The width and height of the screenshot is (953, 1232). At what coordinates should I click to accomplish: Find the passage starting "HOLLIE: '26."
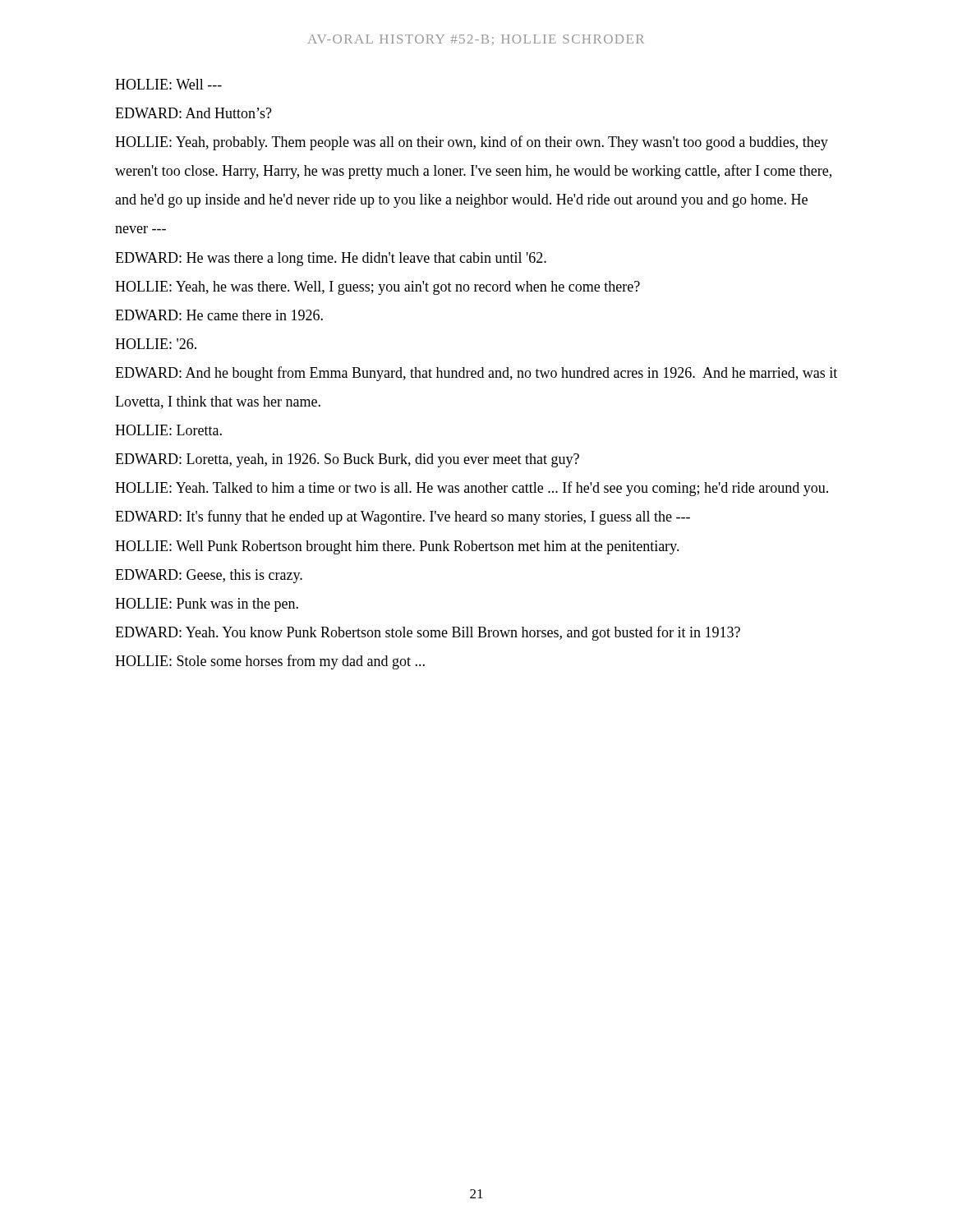(x=156, y=344)
